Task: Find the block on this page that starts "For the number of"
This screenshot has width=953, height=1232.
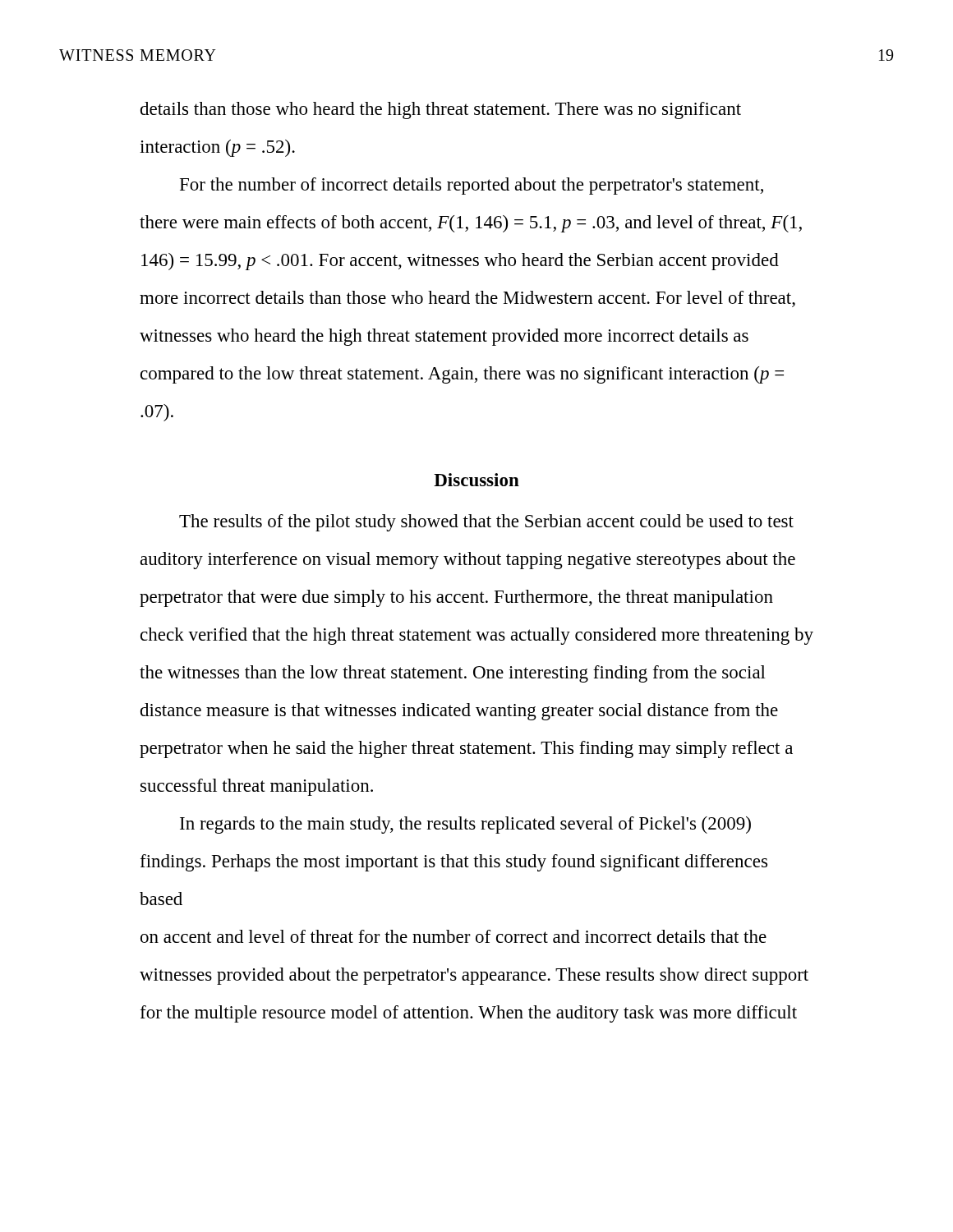Action: (476, 298)
